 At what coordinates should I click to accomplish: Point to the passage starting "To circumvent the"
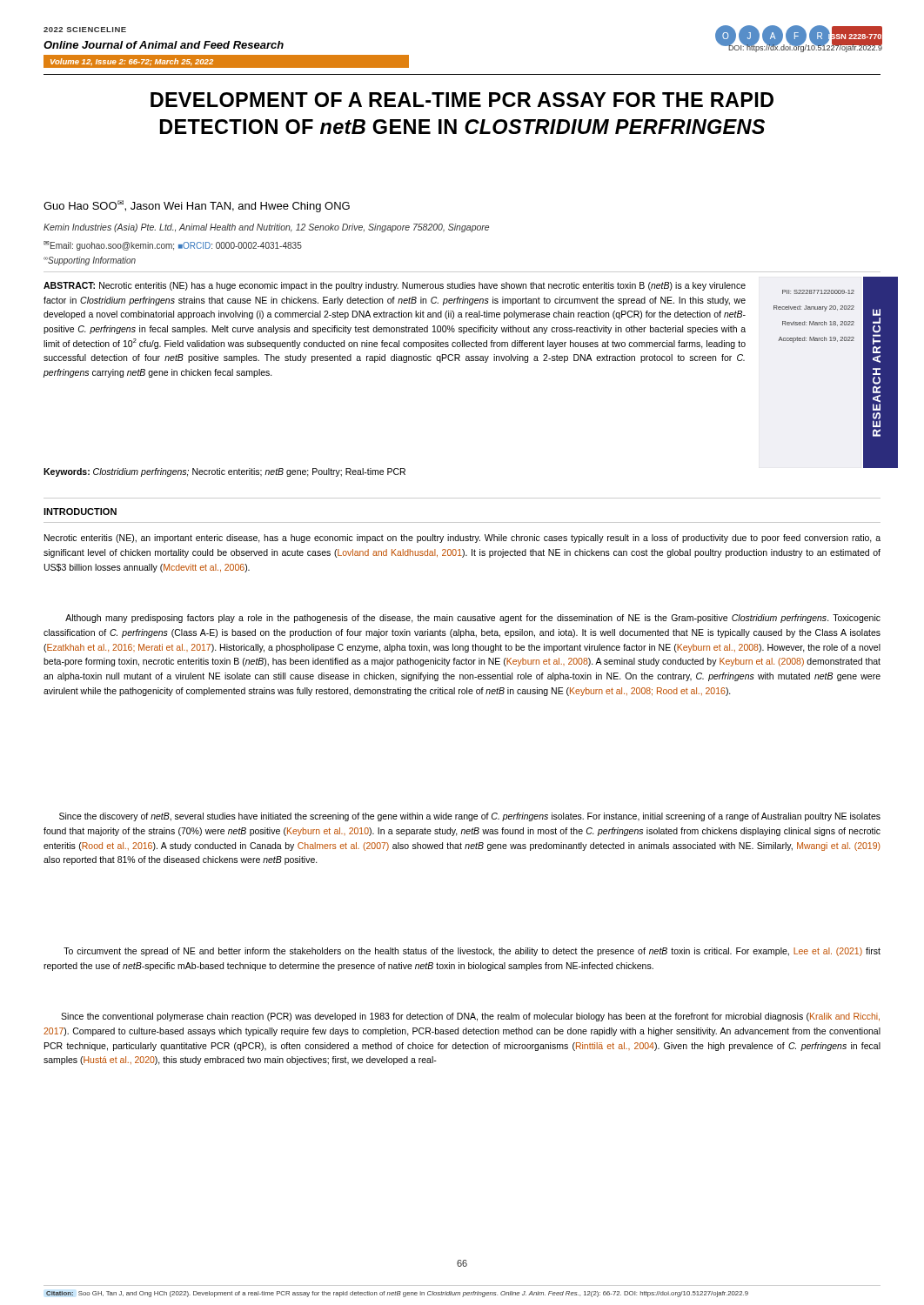(x=462, y=958)
